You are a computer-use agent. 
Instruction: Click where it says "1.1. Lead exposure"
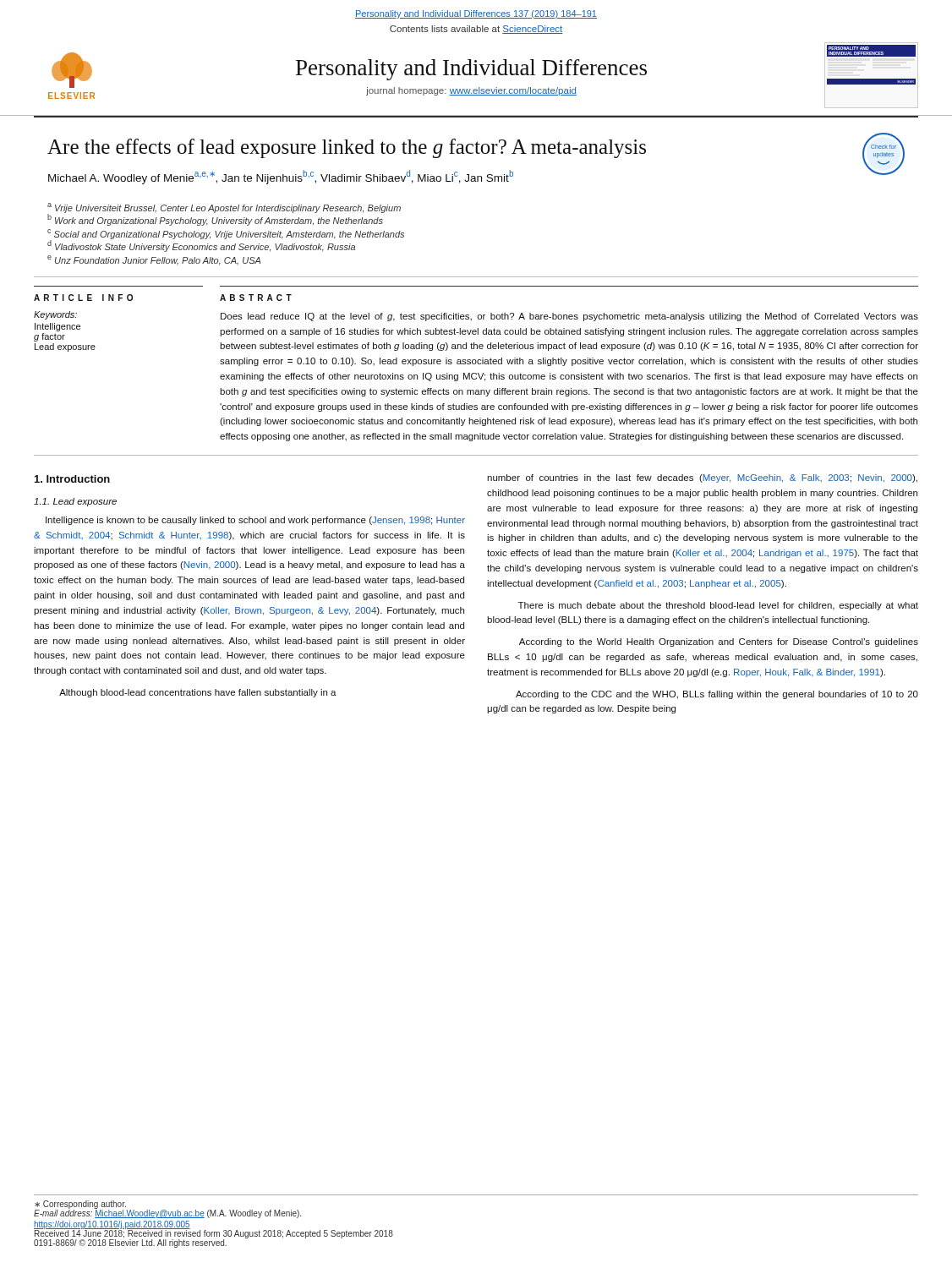click(x=75, y=501)
